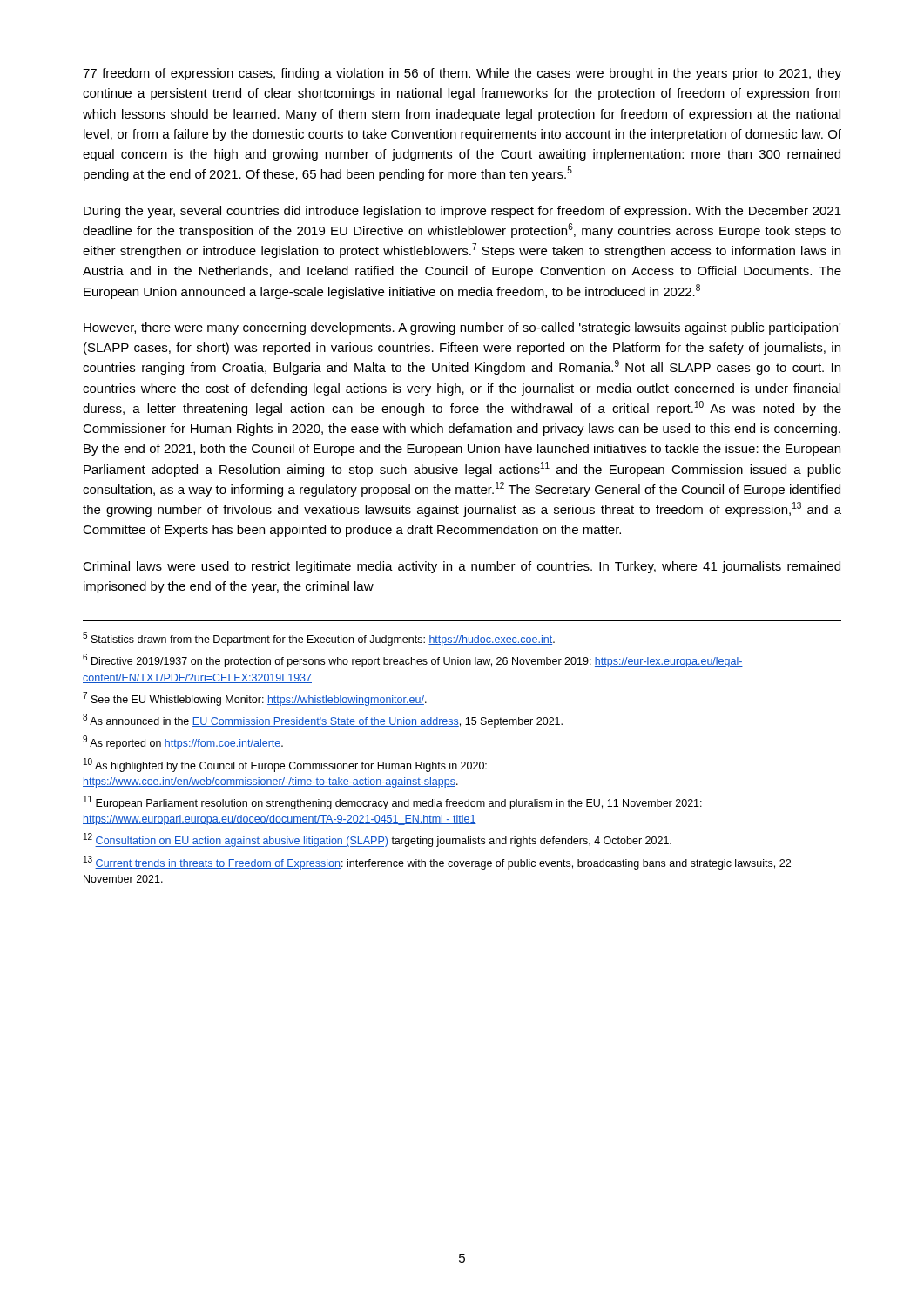Point to the block beginning "6 Directive 2019/1937 on"
The image size is (924, 1307).
[x=413, y=668]
